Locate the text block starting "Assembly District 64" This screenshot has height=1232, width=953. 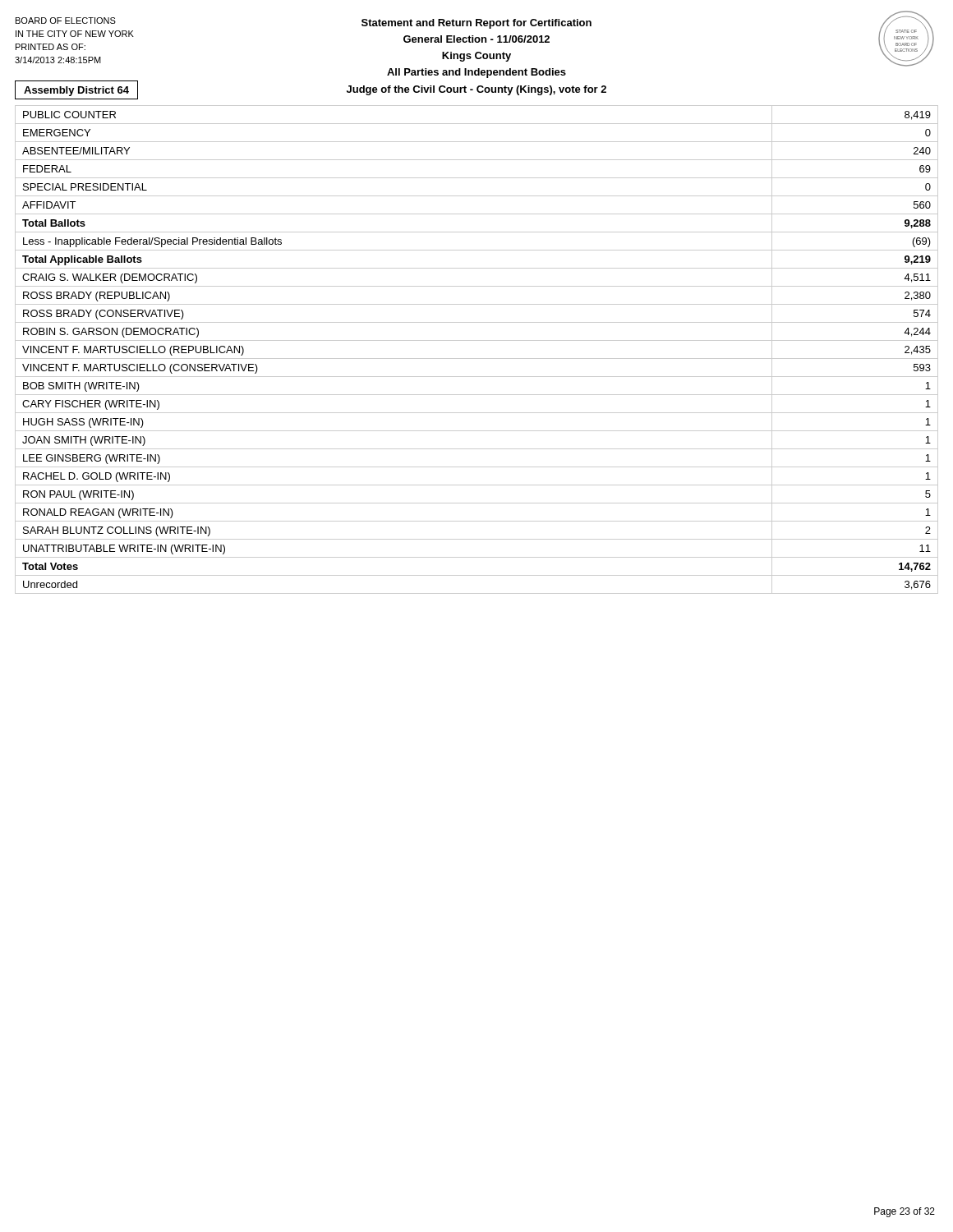[x=76, y=90]
